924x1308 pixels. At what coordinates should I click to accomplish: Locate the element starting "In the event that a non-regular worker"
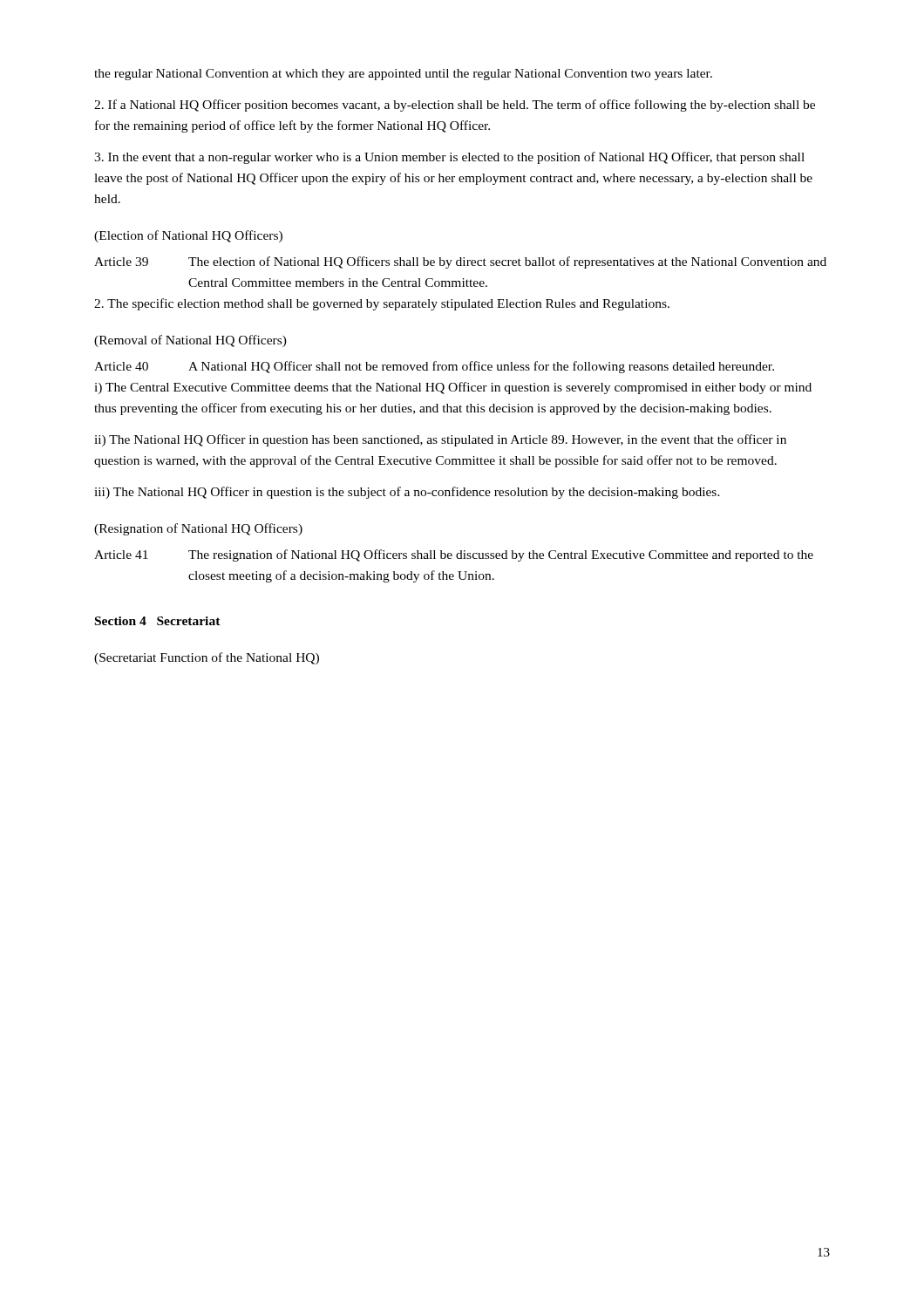point(462,178)
